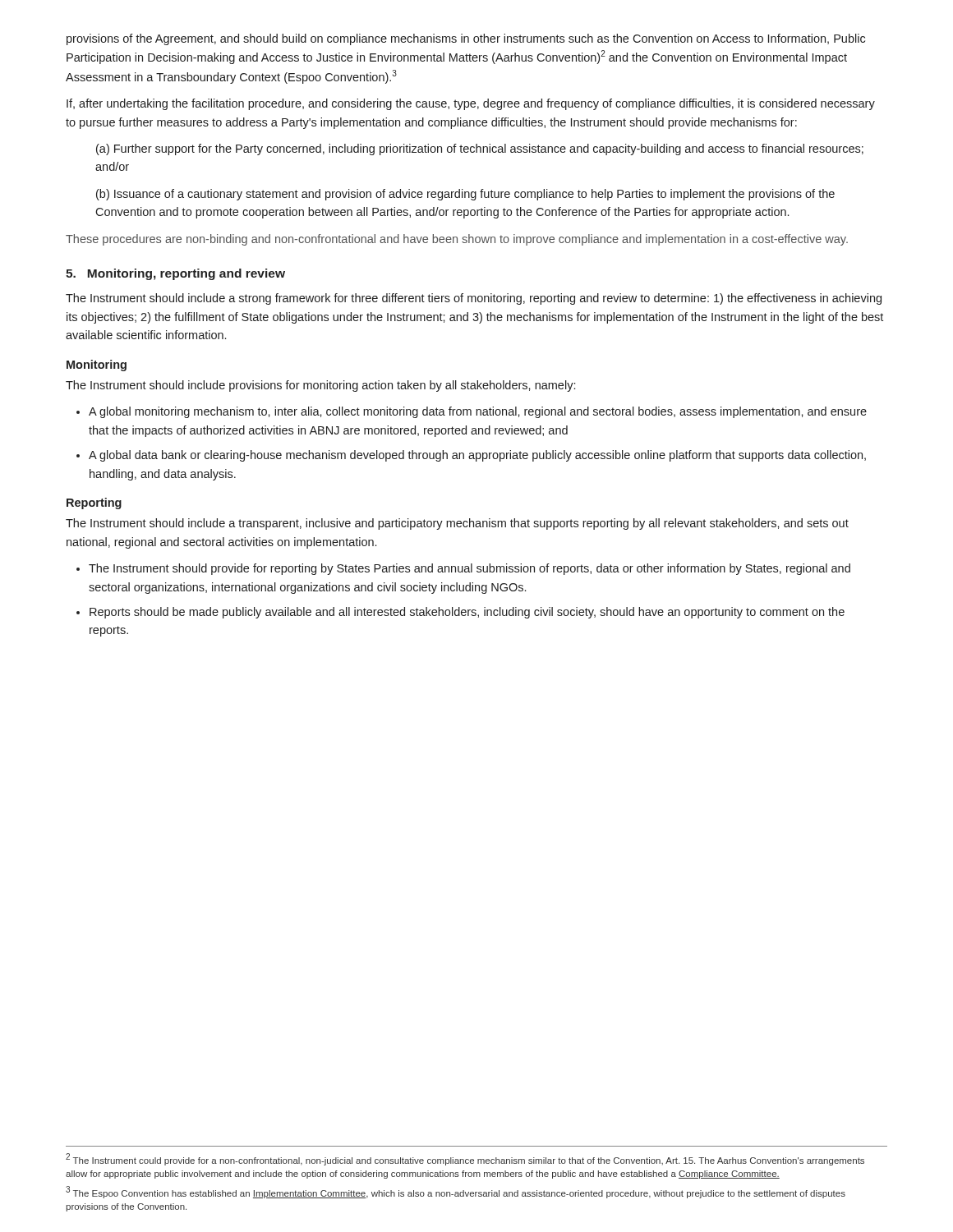The height and width of the screenshot is (1232, 953).
Task: Locate the text block that says "provisions of the"
Action: pyautogui.click(x=466, y=58)
